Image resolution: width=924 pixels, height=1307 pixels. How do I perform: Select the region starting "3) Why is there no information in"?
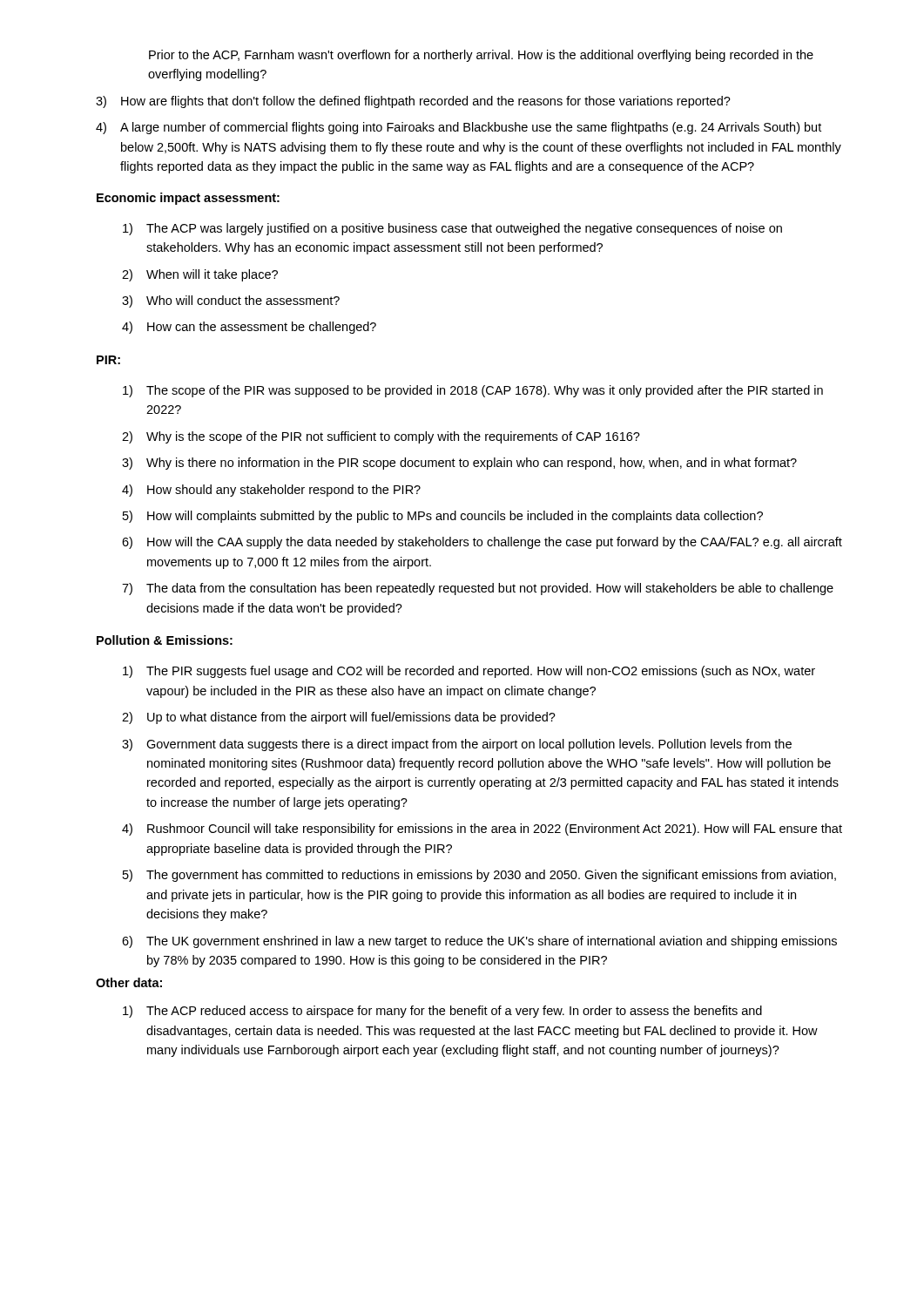(x=460, y=463)
